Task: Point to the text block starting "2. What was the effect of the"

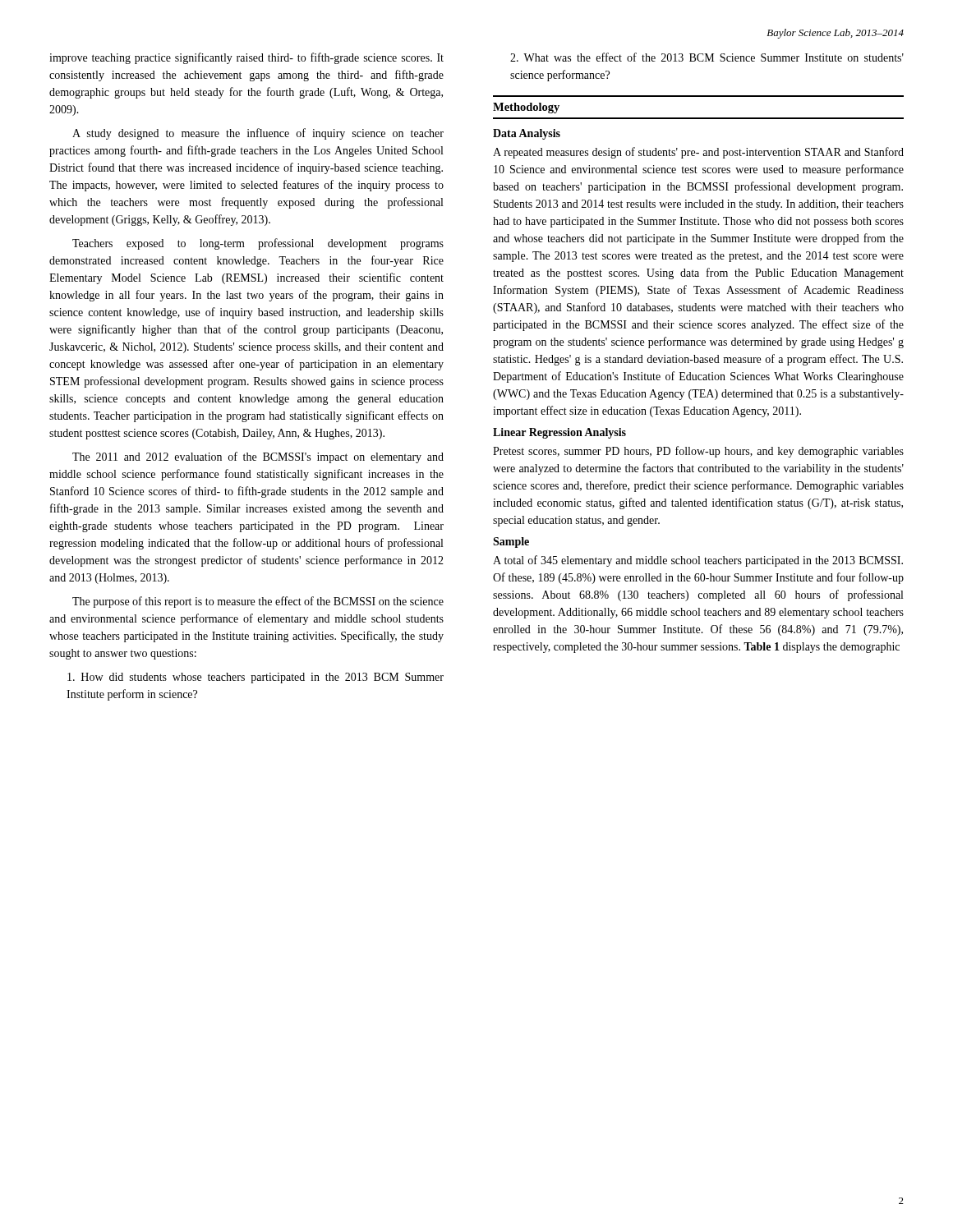Action: click(x=707, y=67)
